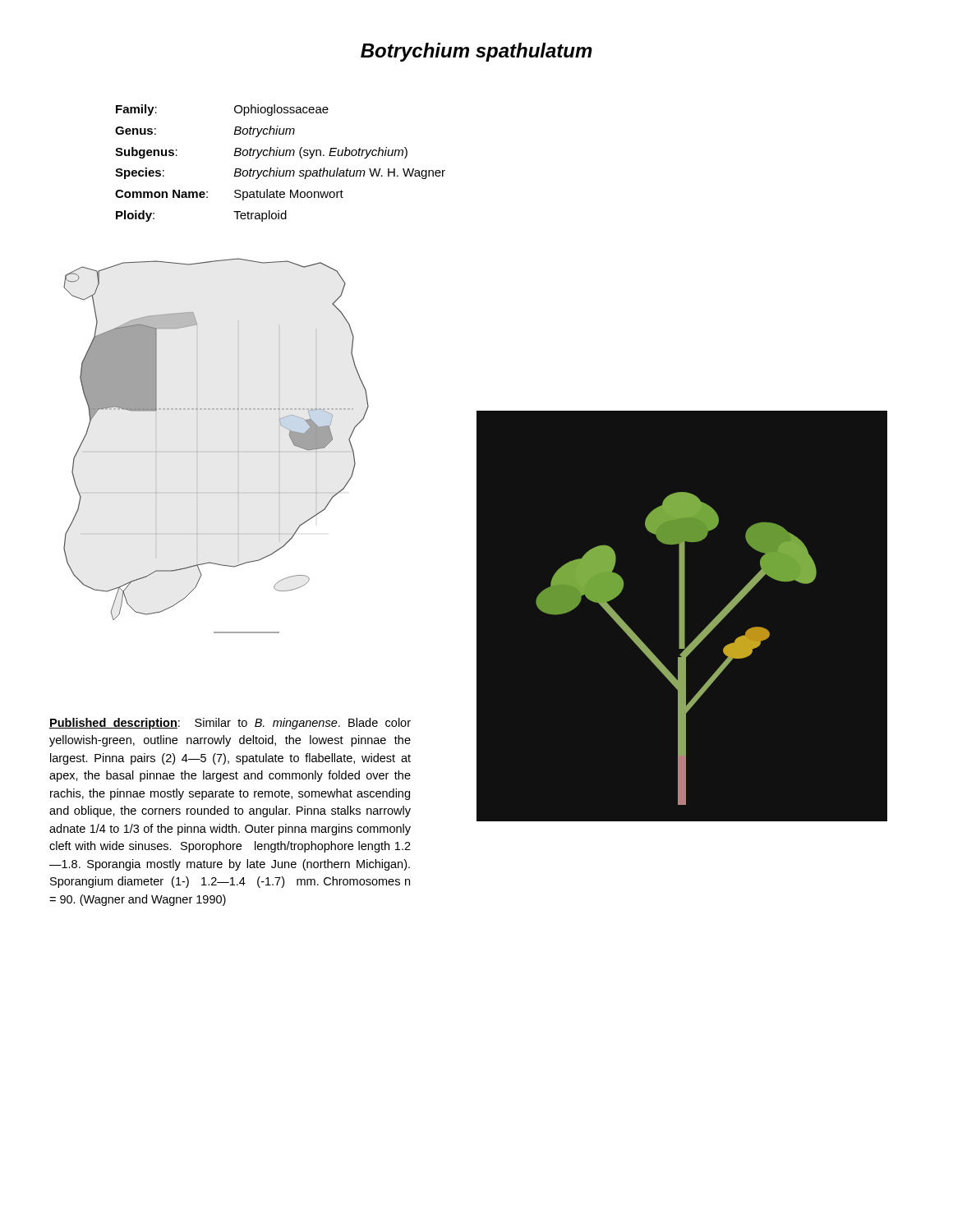The image size is (953, 1232).
Task: Select the table that reads "Genus :"
Action: 493,162
